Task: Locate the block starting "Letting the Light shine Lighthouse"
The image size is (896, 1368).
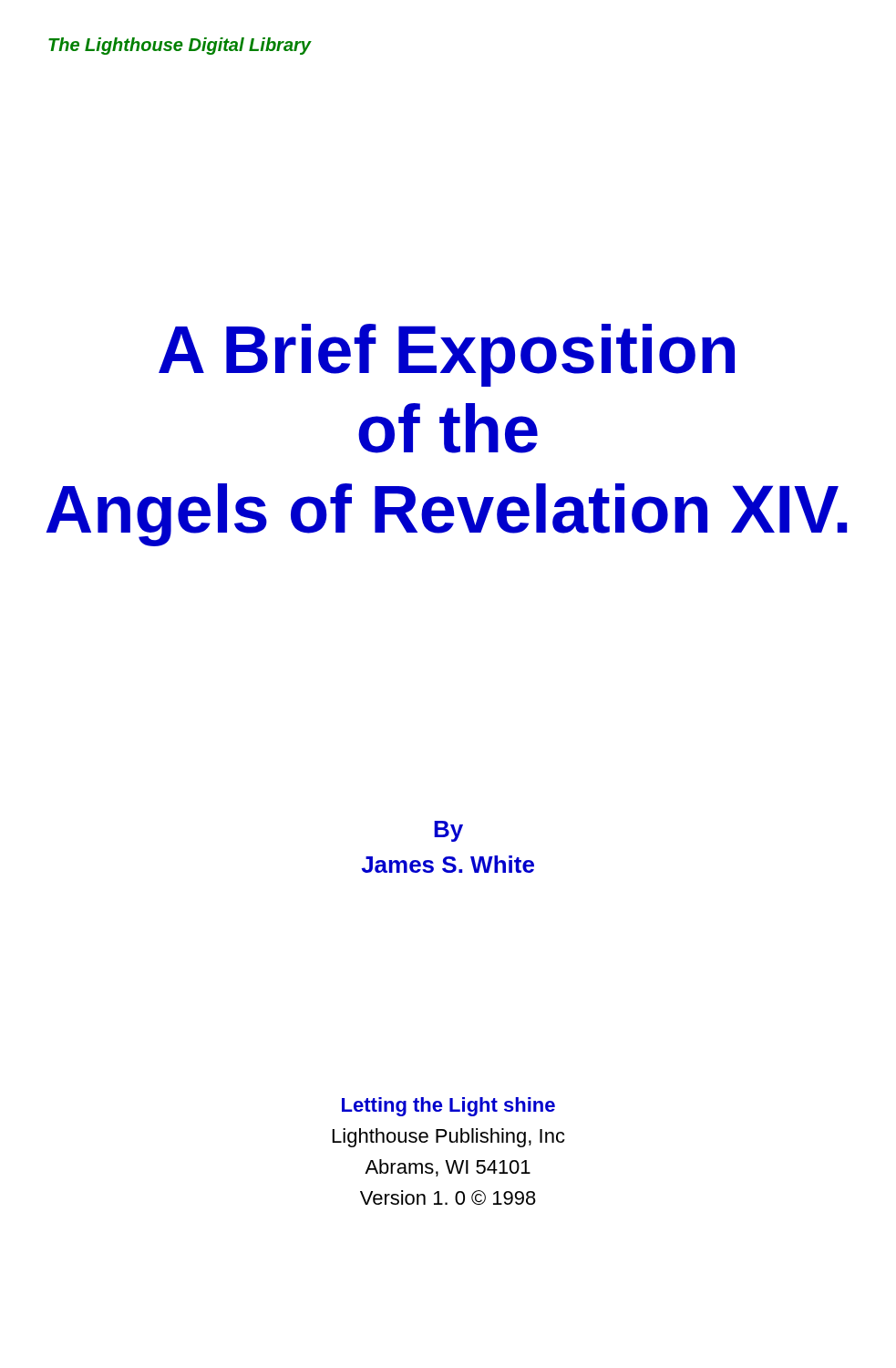Action: click(x=448, y=1152)
